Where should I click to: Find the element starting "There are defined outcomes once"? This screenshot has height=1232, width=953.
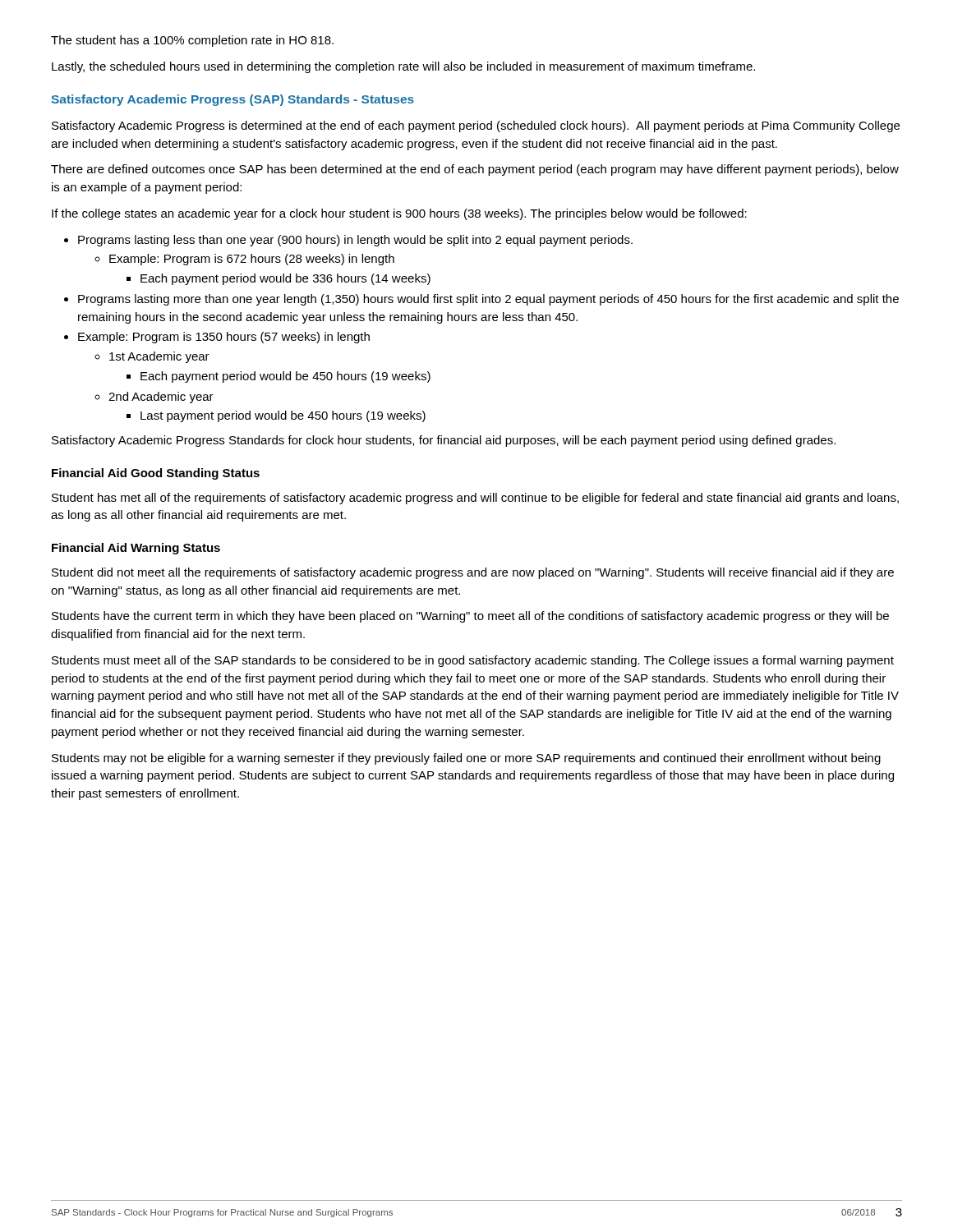476,178
